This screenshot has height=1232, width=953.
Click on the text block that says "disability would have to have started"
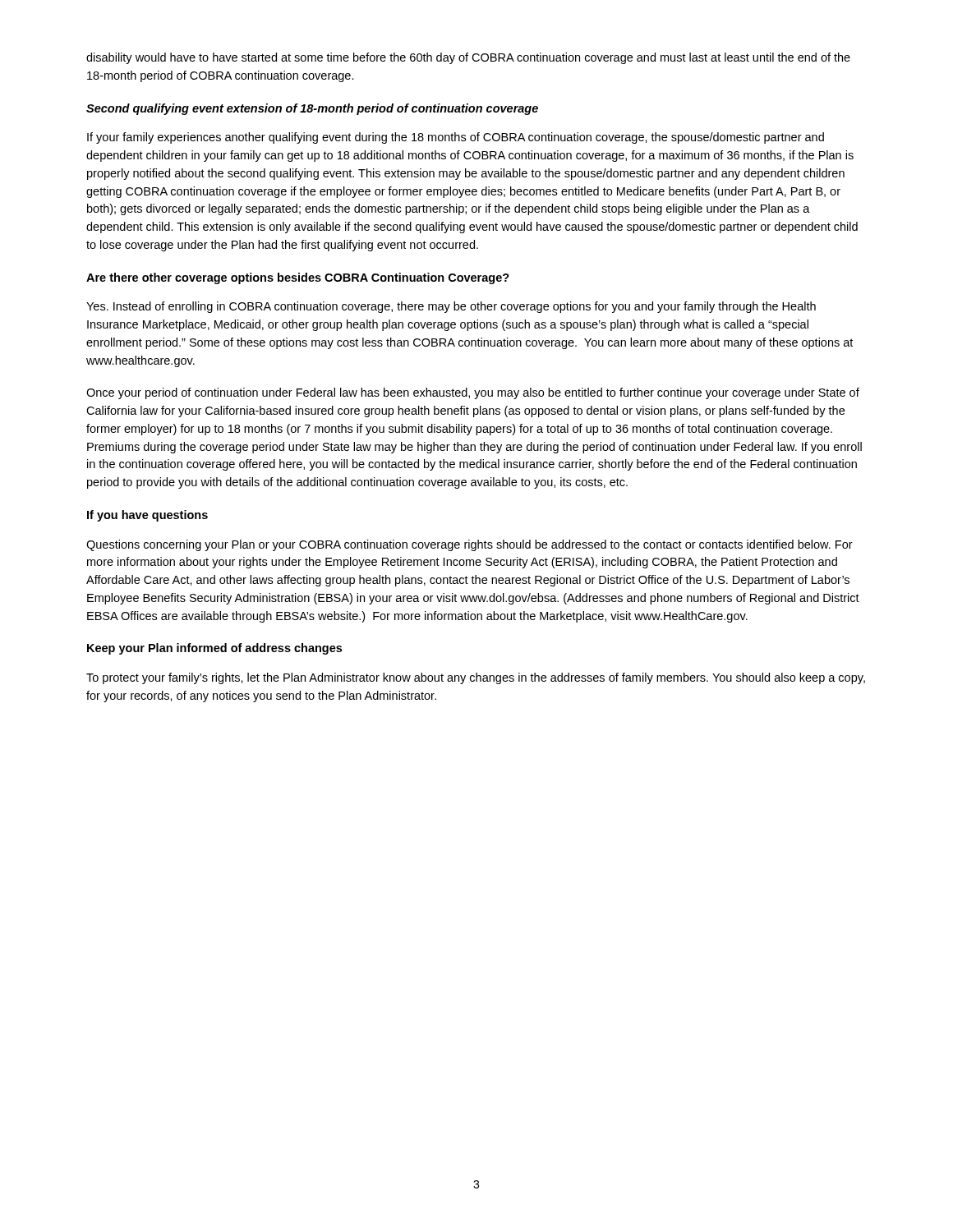point(476,67)
